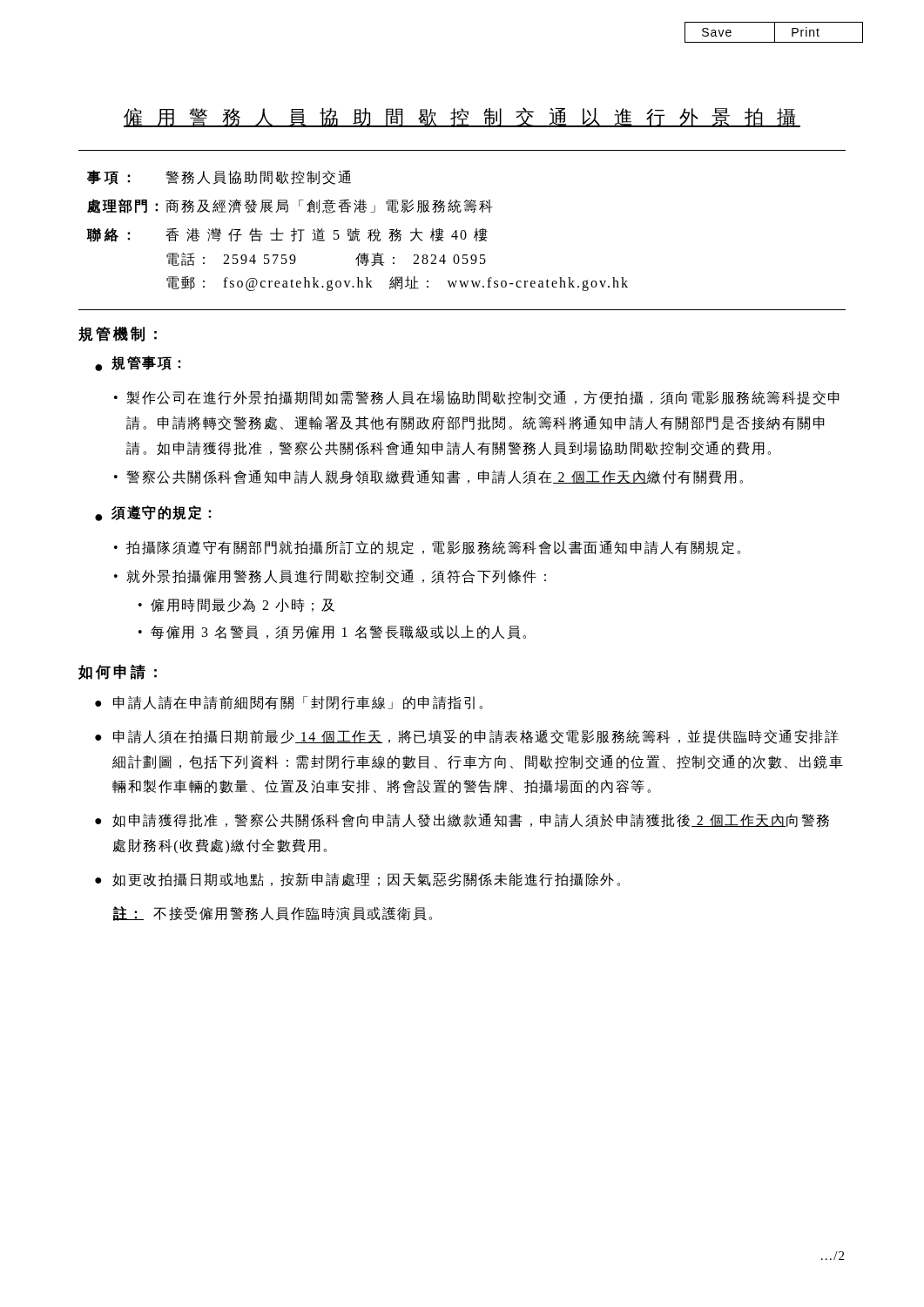Where does it say "• 拍攝隊須遵守有關部門就拍攝所訂立的規定，電影服務統籌科會以書面通知申請人有關規定。"?
The height and width of the screenshot is (1307, 924).
[x=432, y=548]
